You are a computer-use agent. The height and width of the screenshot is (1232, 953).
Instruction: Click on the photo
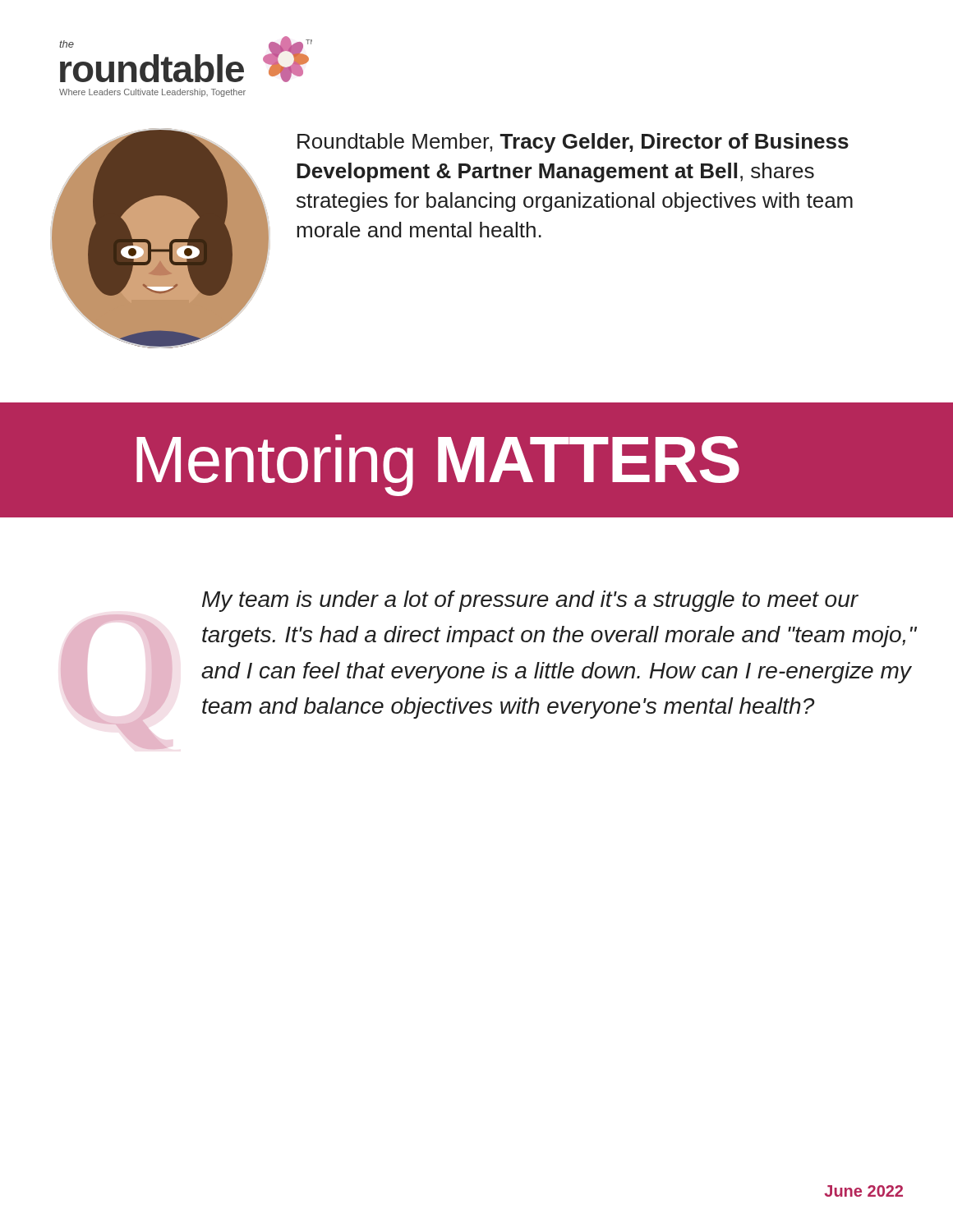click(x=160, y=238)
